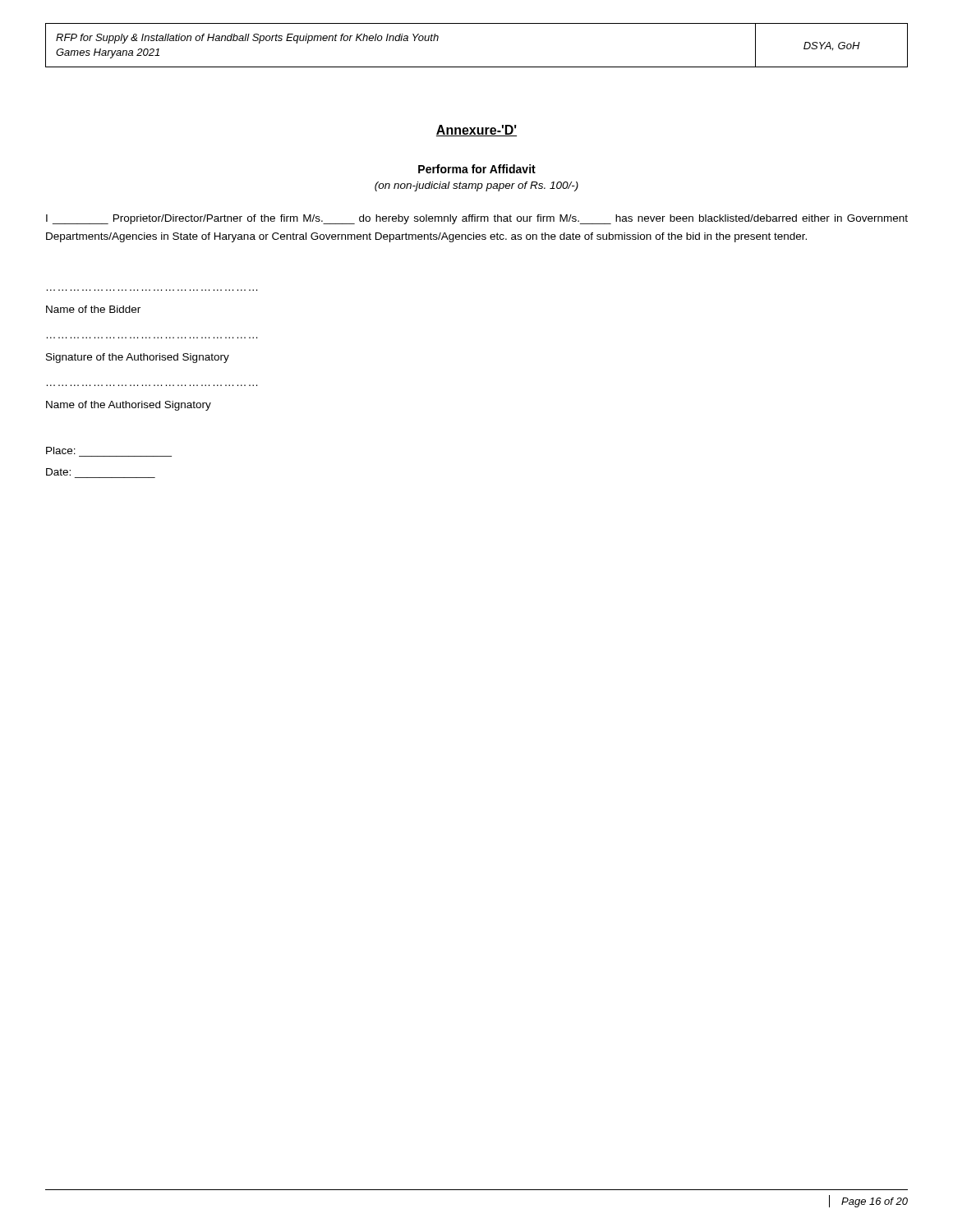Click on the element starting "Performa for Affidavit (on non-judicial"
953x1232 pixels.
click(476, 177)
